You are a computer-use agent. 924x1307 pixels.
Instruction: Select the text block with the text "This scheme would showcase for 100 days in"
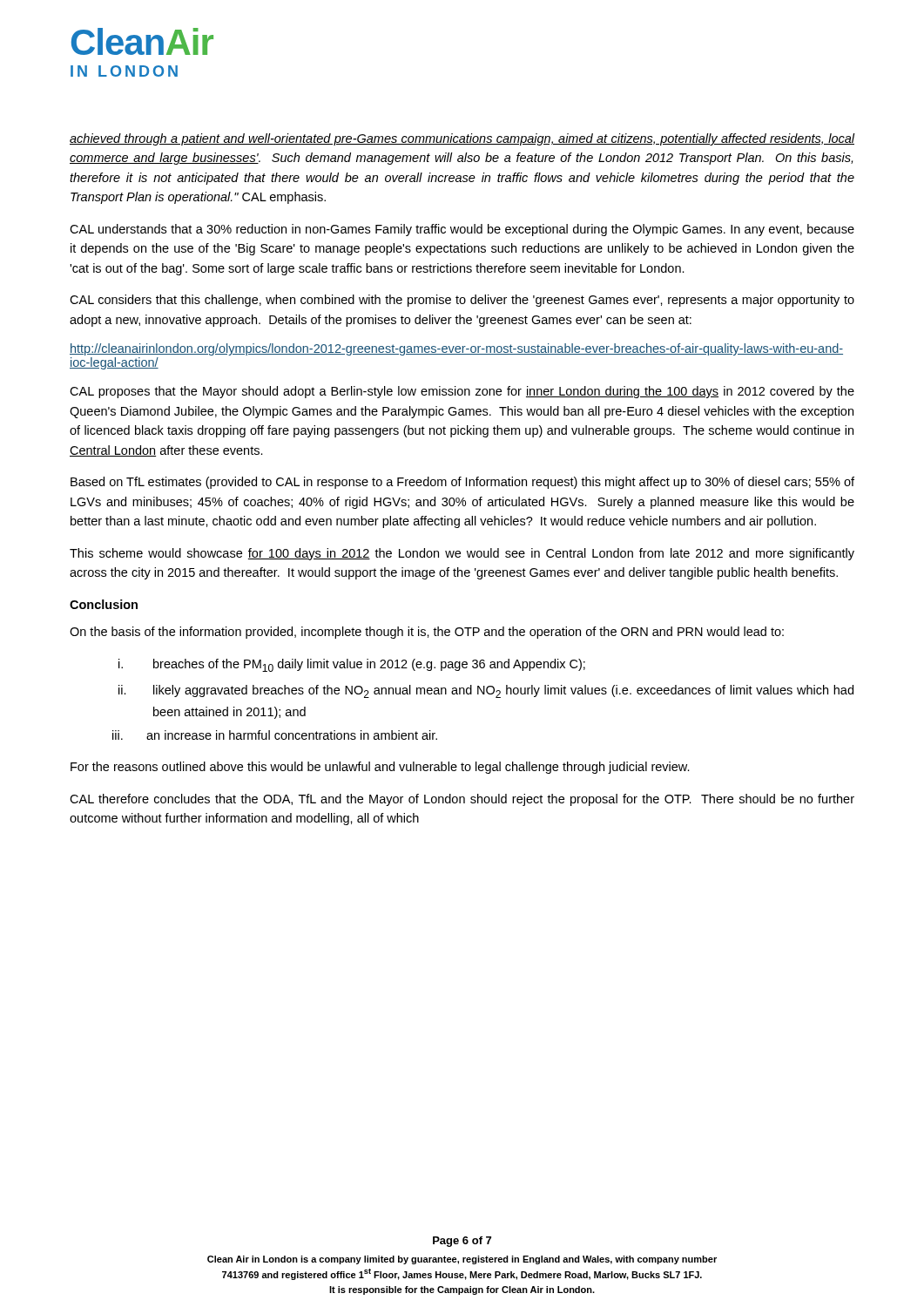coord(462,563)
